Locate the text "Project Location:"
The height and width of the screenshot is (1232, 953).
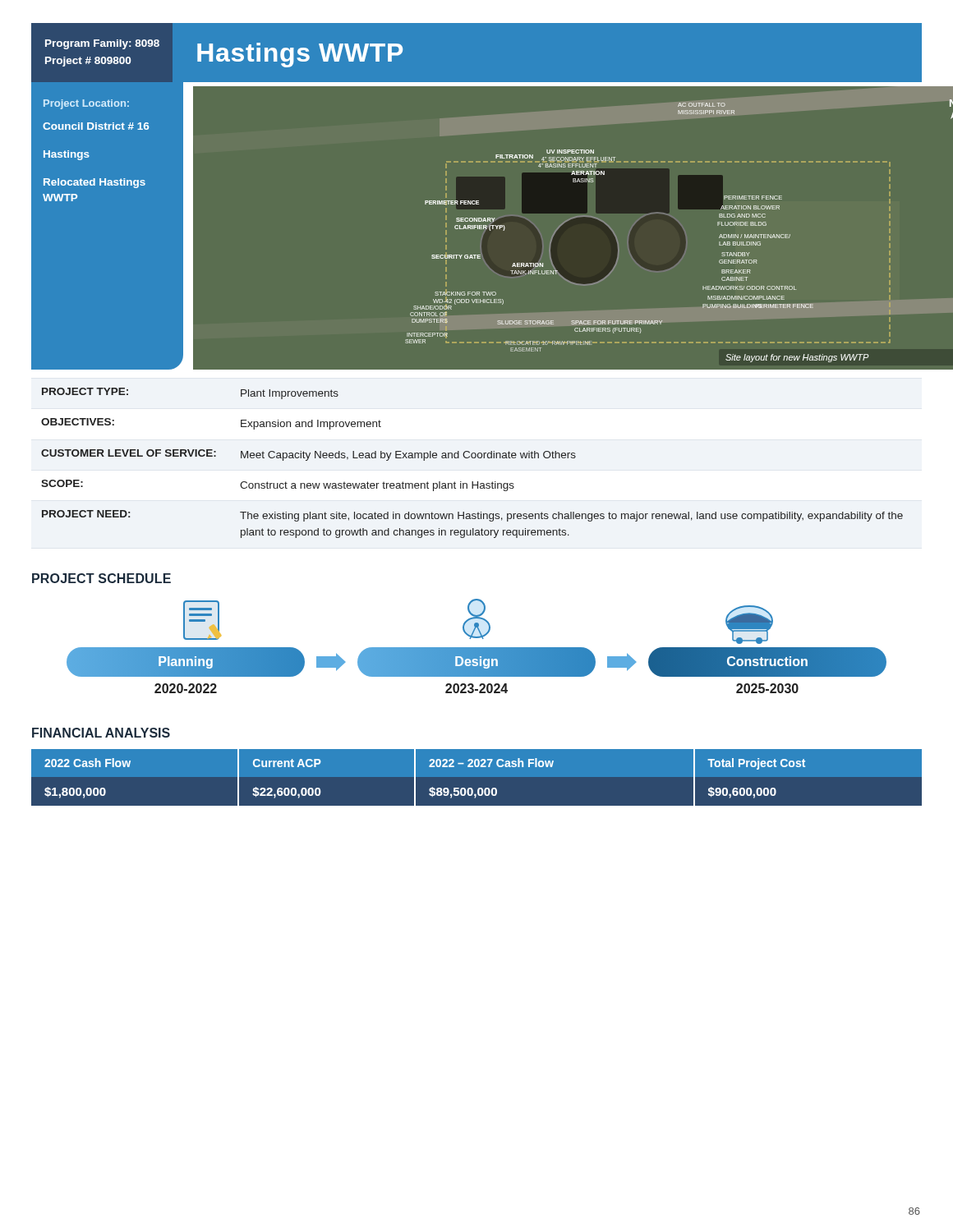click(x=86, y=103)
